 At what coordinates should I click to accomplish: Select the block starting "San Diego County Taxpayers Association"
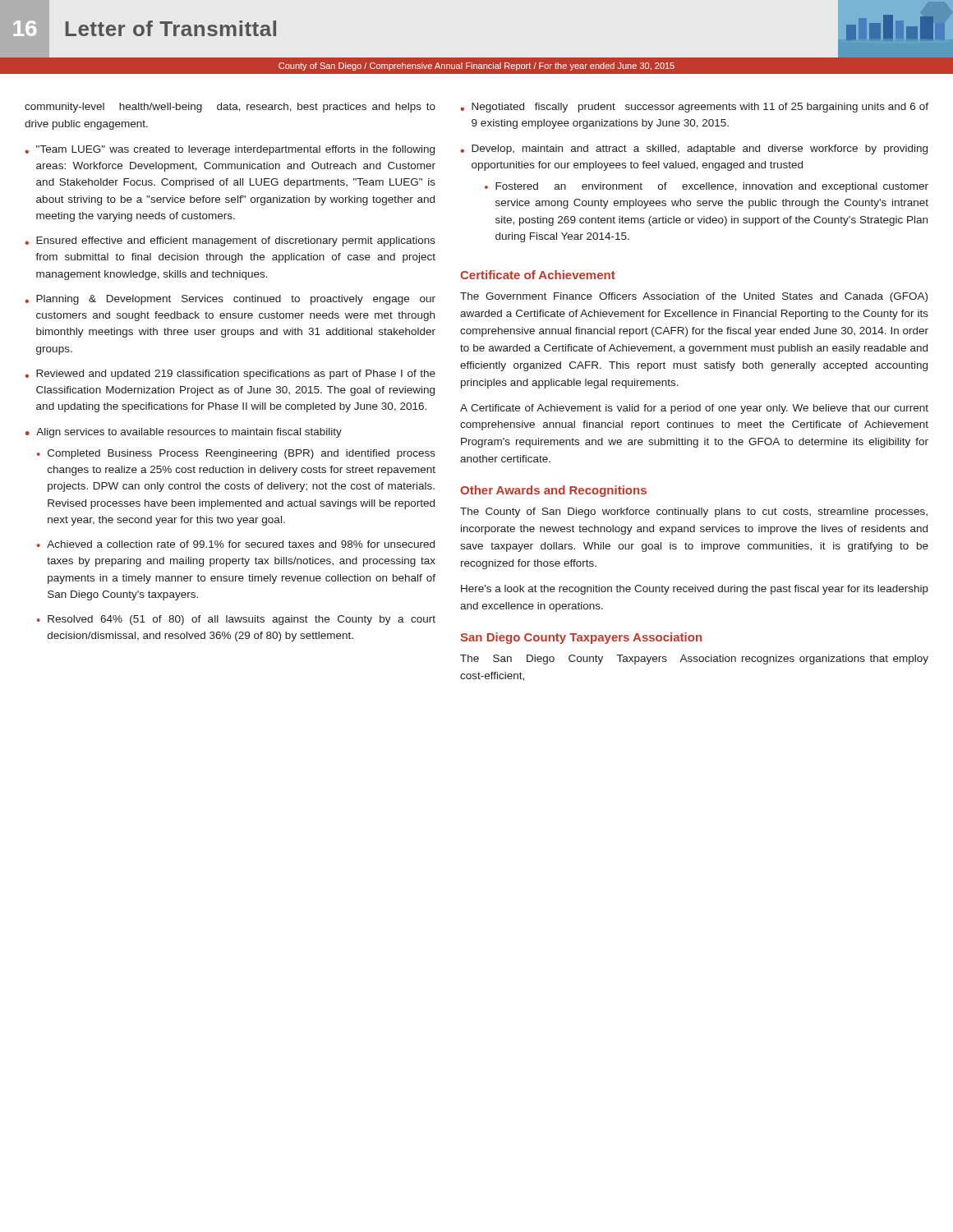581,637
